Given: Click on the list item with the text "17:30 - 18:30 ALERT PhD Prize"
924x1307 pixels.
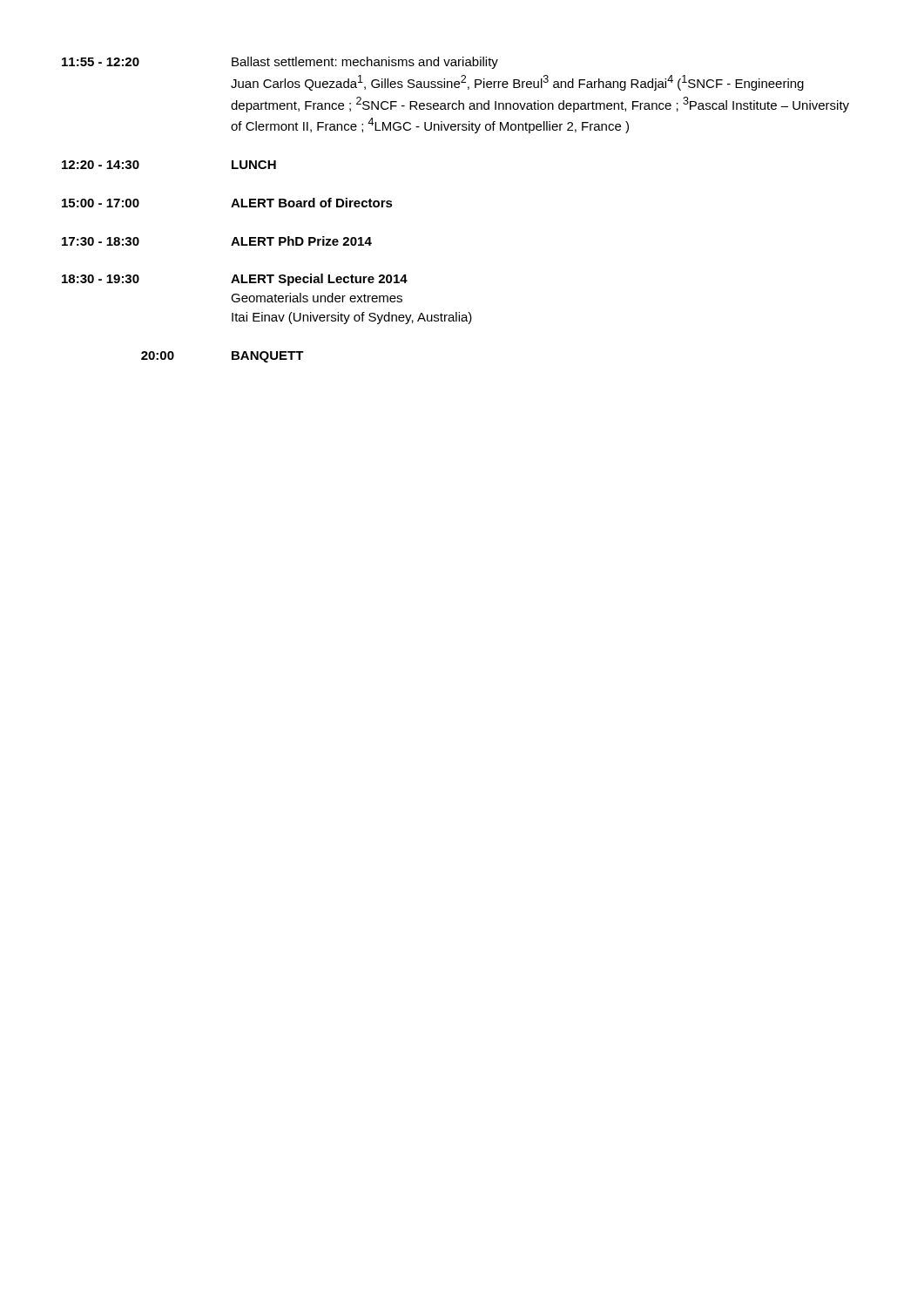Looking at the screenshot, I should click(x=115, y=241).
